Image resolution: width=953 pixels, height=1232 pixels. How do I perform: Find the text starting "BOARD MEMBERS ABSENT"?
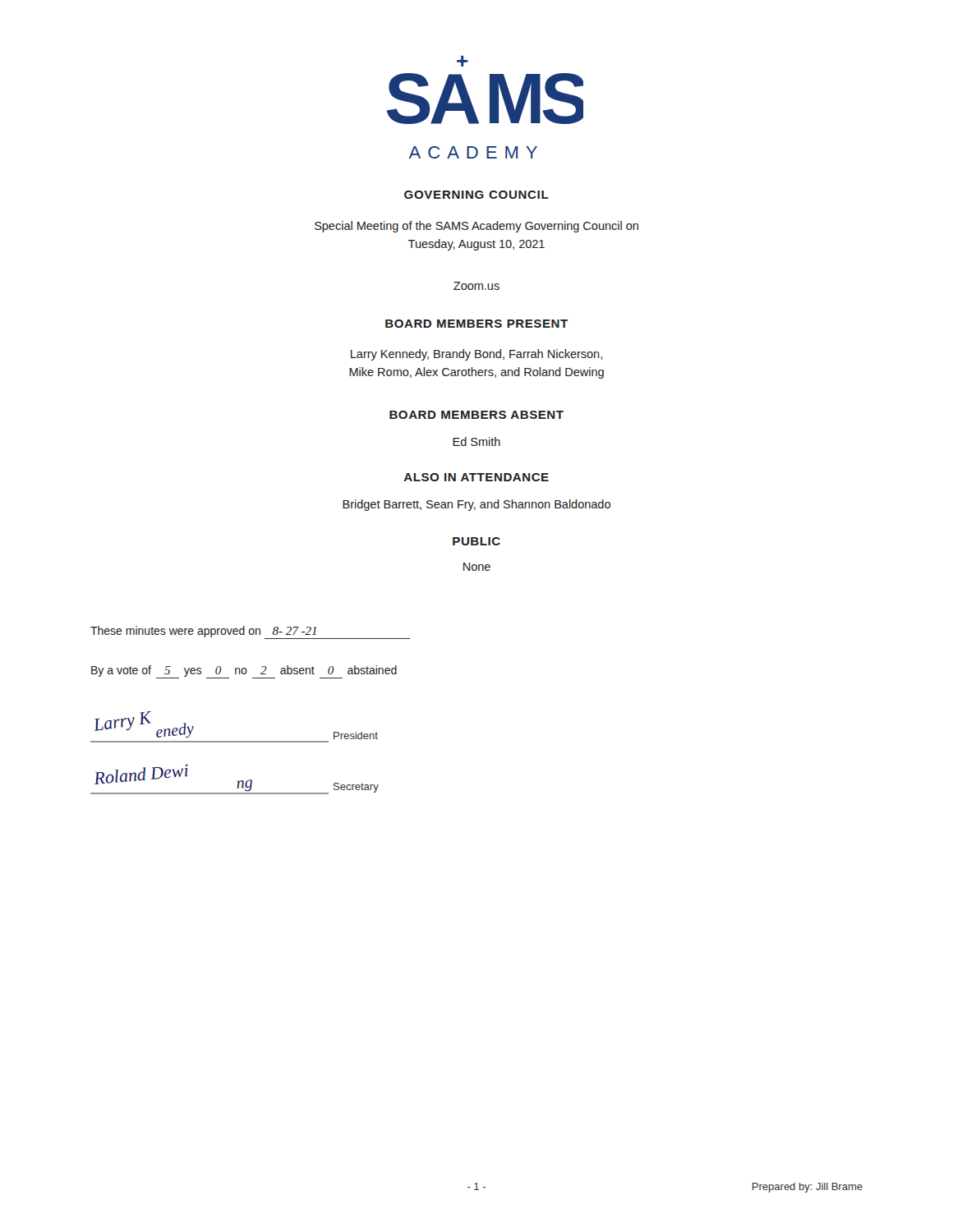click(x=476, y=414)
